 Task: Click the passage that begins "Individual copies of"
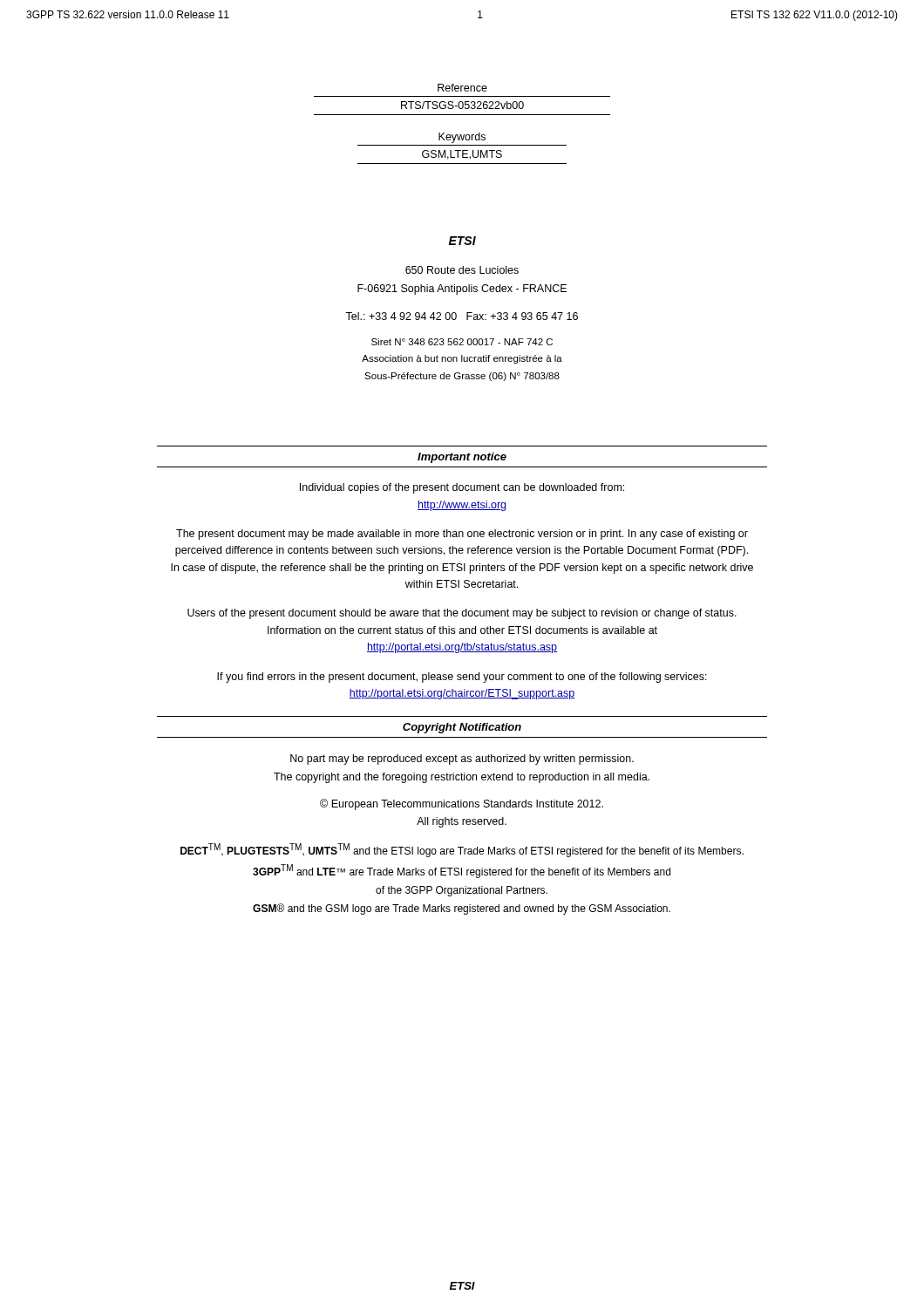coord(462,496)
